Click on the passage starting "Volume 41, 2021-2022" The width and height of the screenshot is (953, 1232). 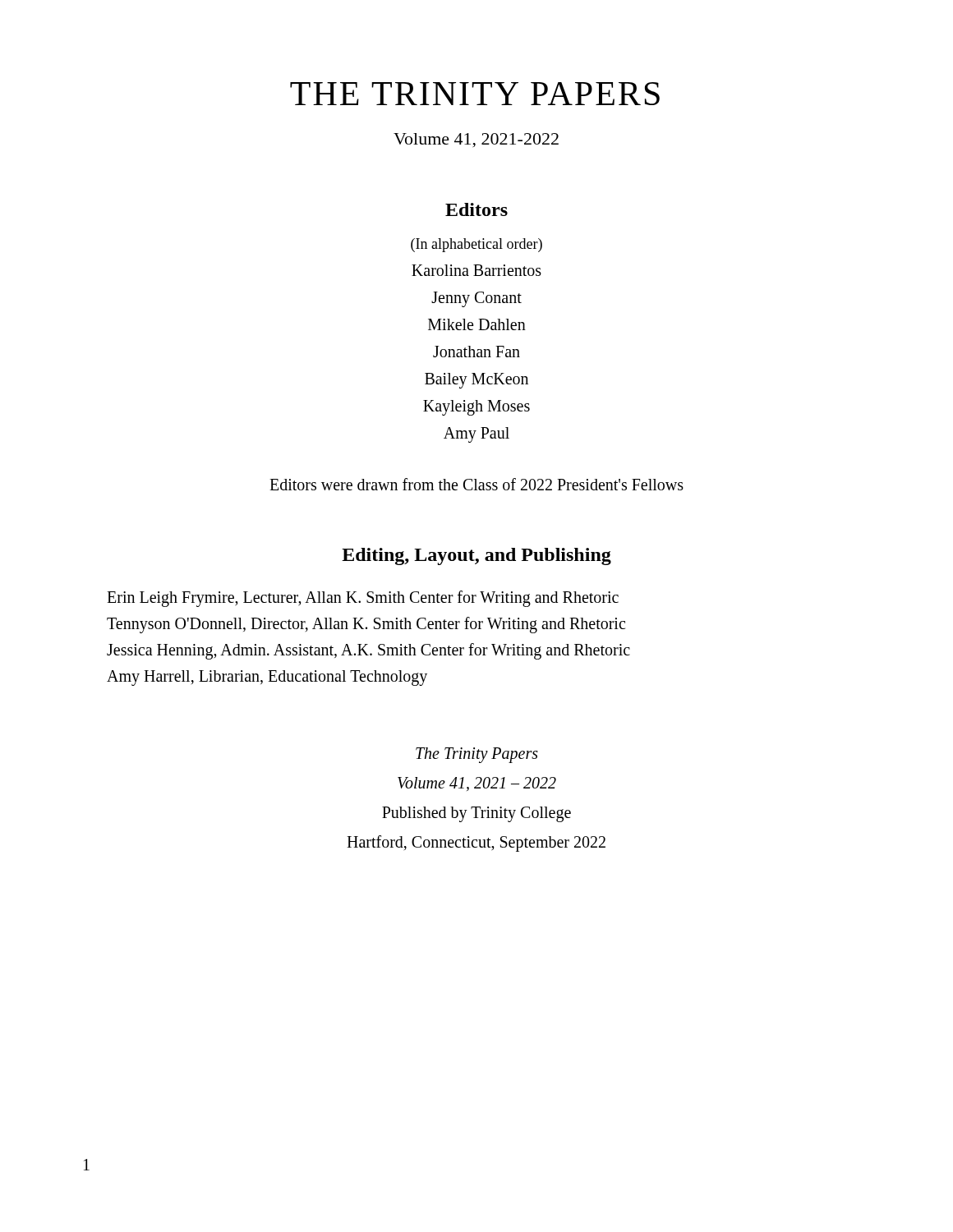(476, 138)
